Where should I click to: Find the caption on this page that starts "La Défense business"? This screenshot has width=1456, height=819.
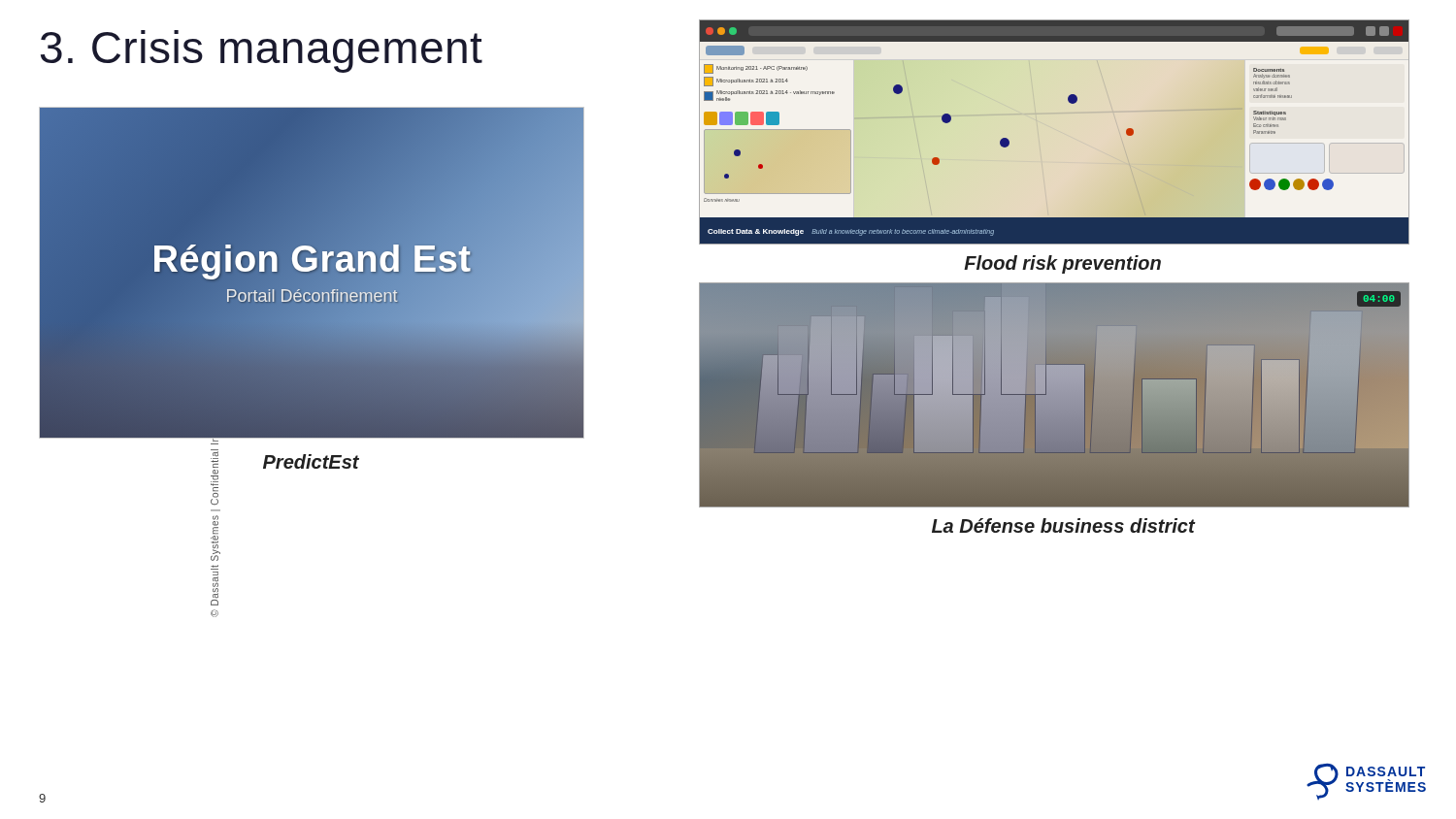pyautogui.click(x=1063, y=526)
